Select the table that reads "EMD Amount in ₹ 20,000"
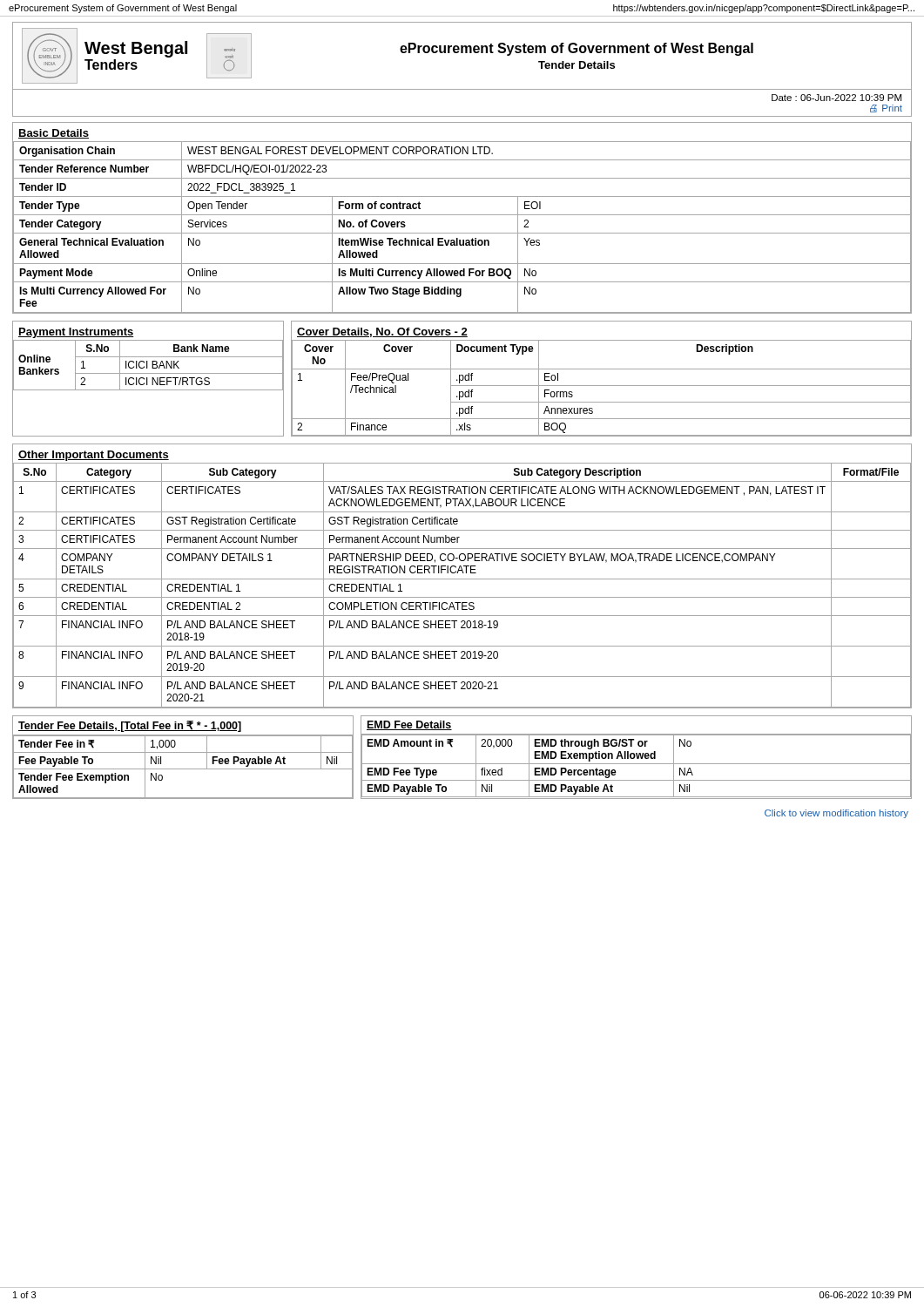The width and height of the screenshot is (924, 1307). [636, 766]
